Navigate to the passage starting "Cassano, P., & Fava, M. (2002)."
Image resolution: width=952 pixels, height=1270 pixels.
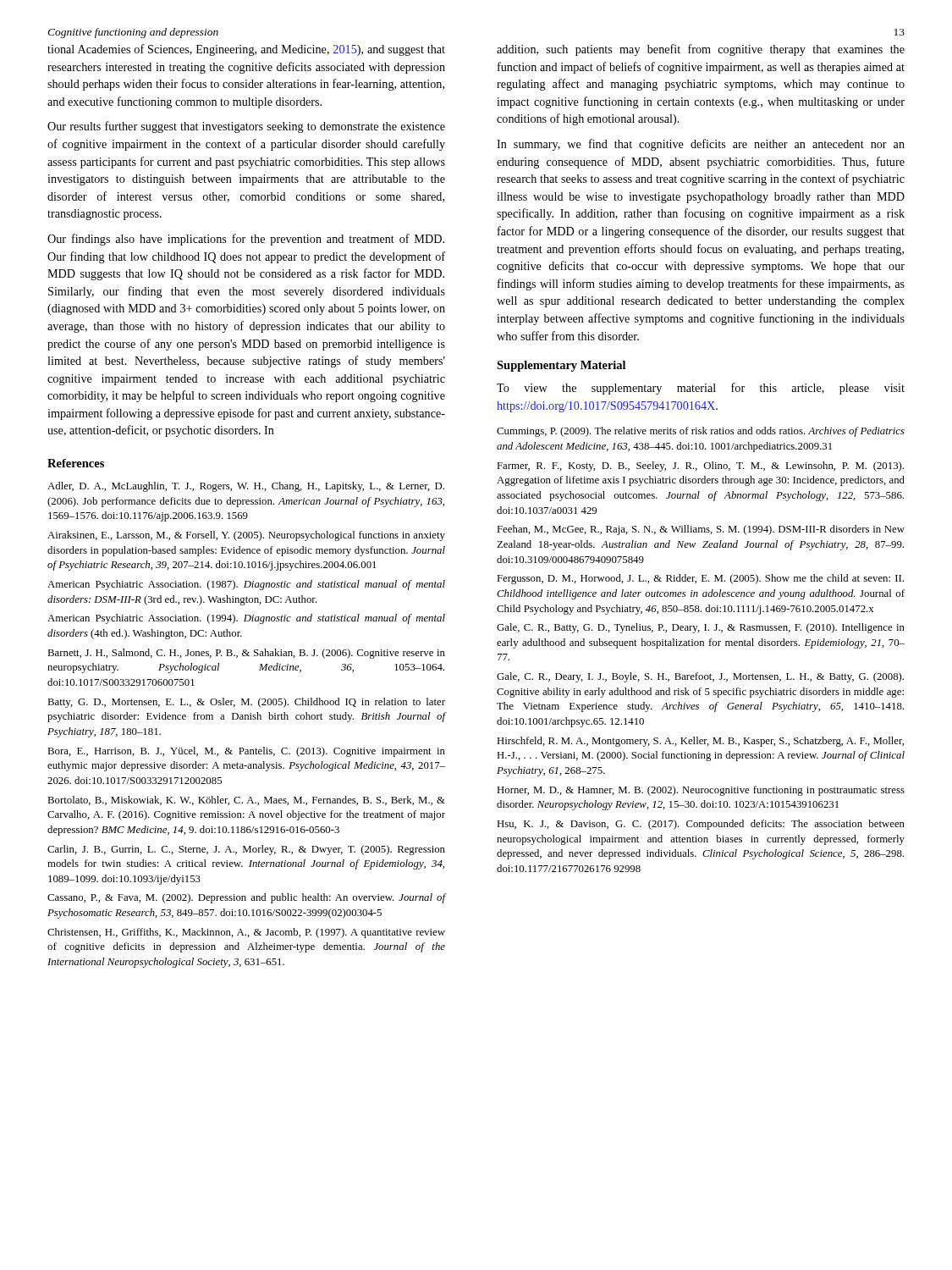click(246, 905)
